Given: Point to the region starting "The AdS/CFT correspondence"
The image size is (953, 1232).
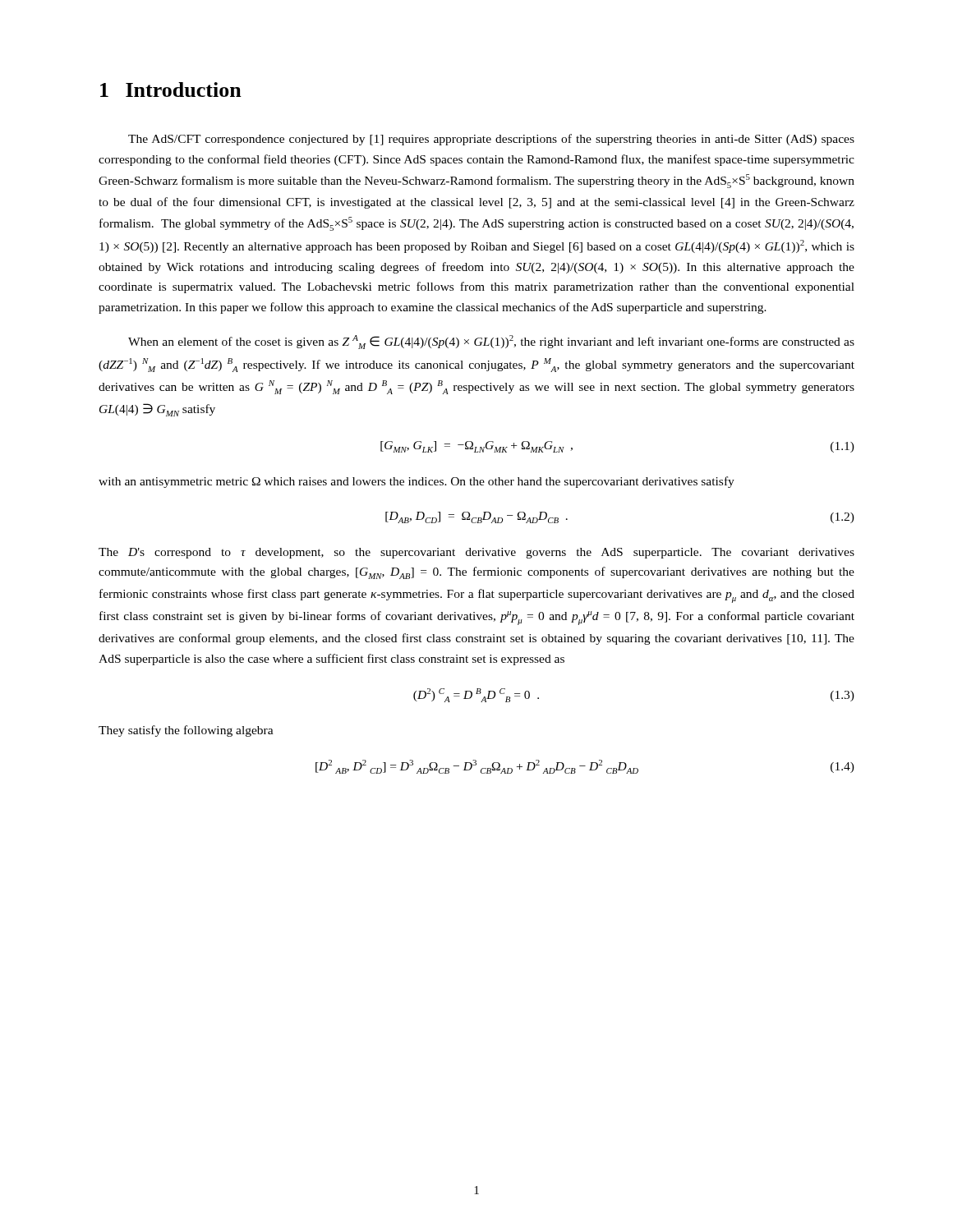Looking at the screenshot, I should [476, 223].
